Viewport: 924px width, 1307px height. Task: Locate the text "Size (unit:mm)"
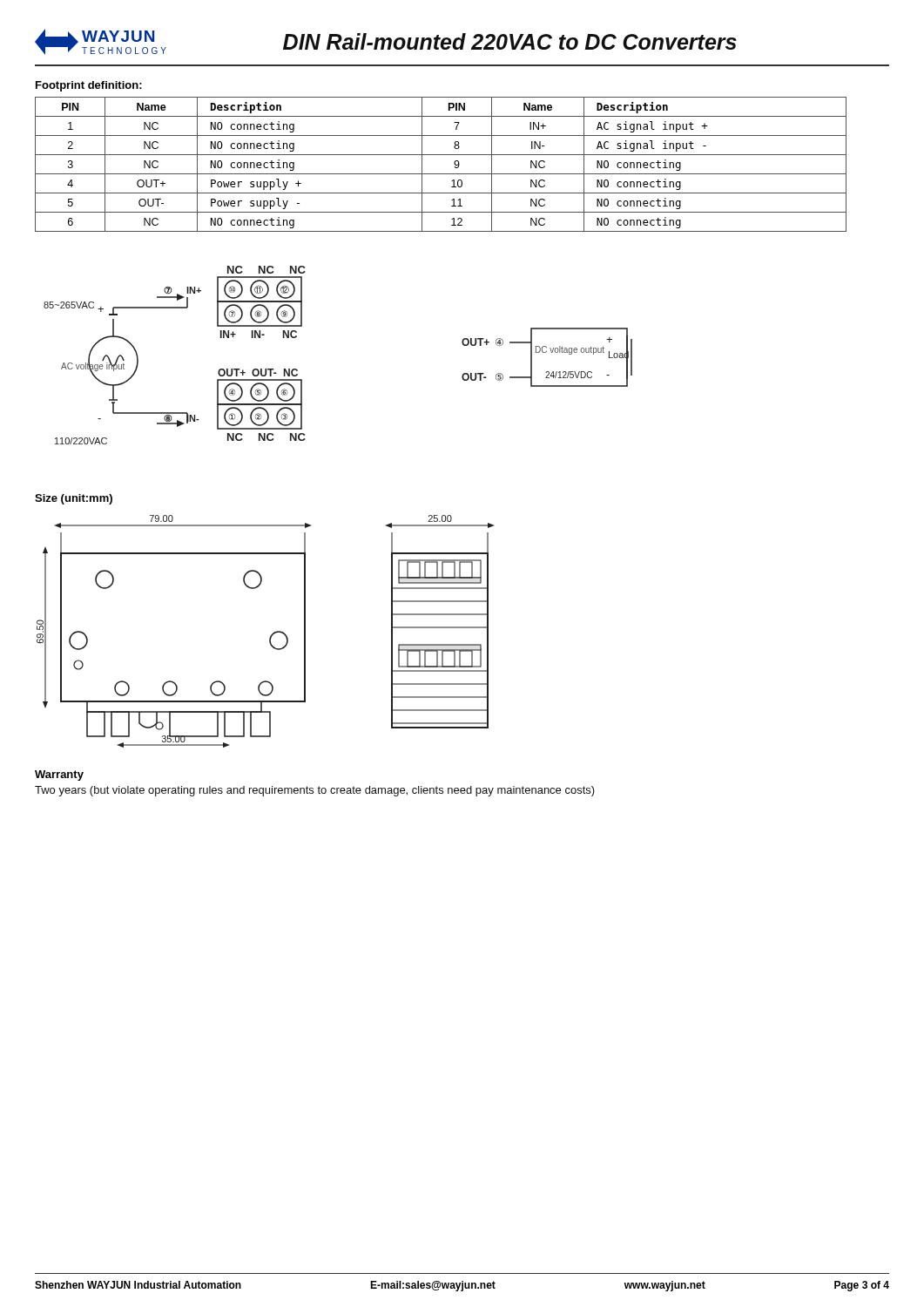coord(74,498)
